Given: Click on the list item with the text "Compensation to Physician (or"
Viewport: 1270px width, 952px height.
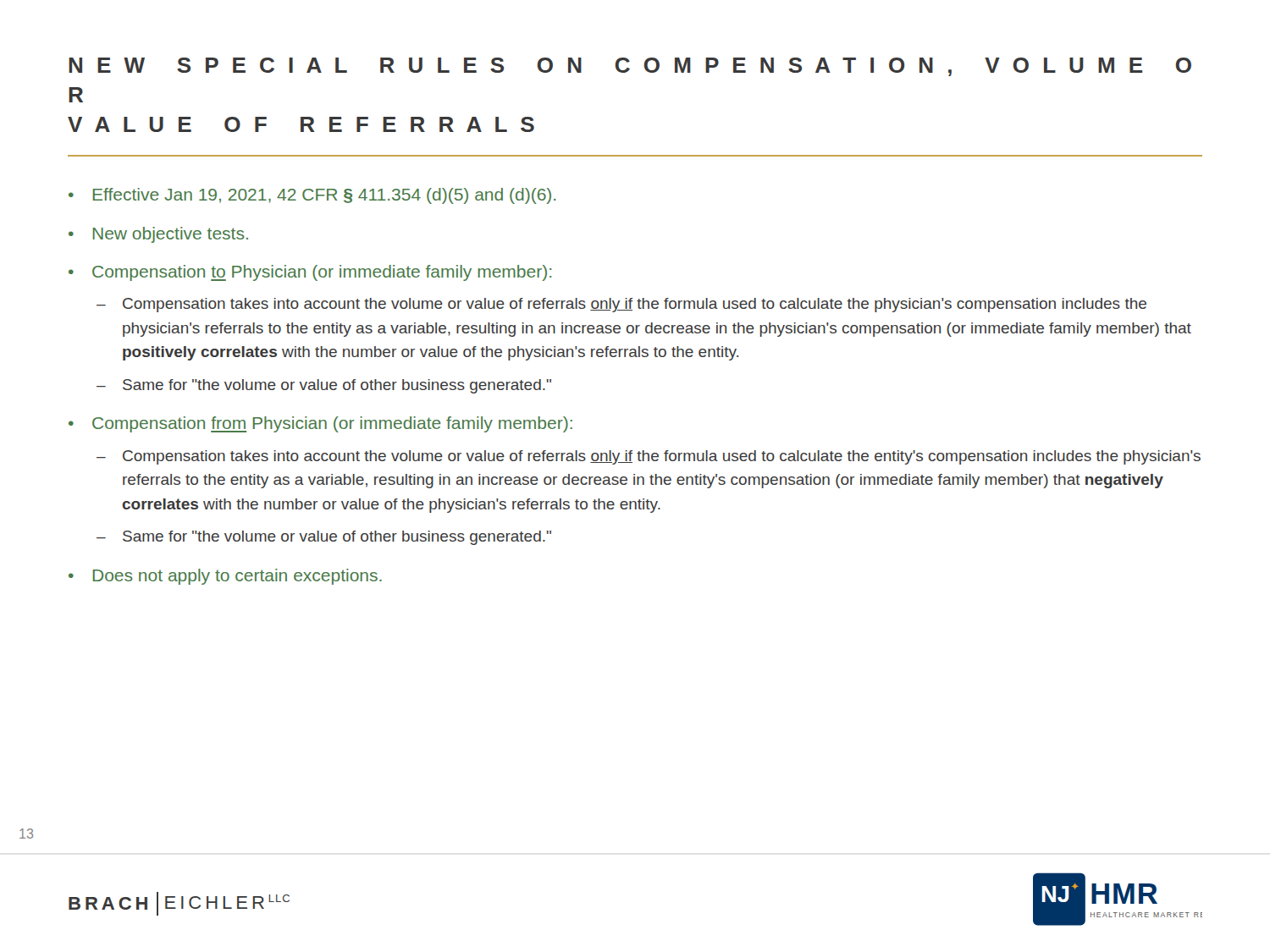Looking at the screenshot, I should [x=647, y=329].
